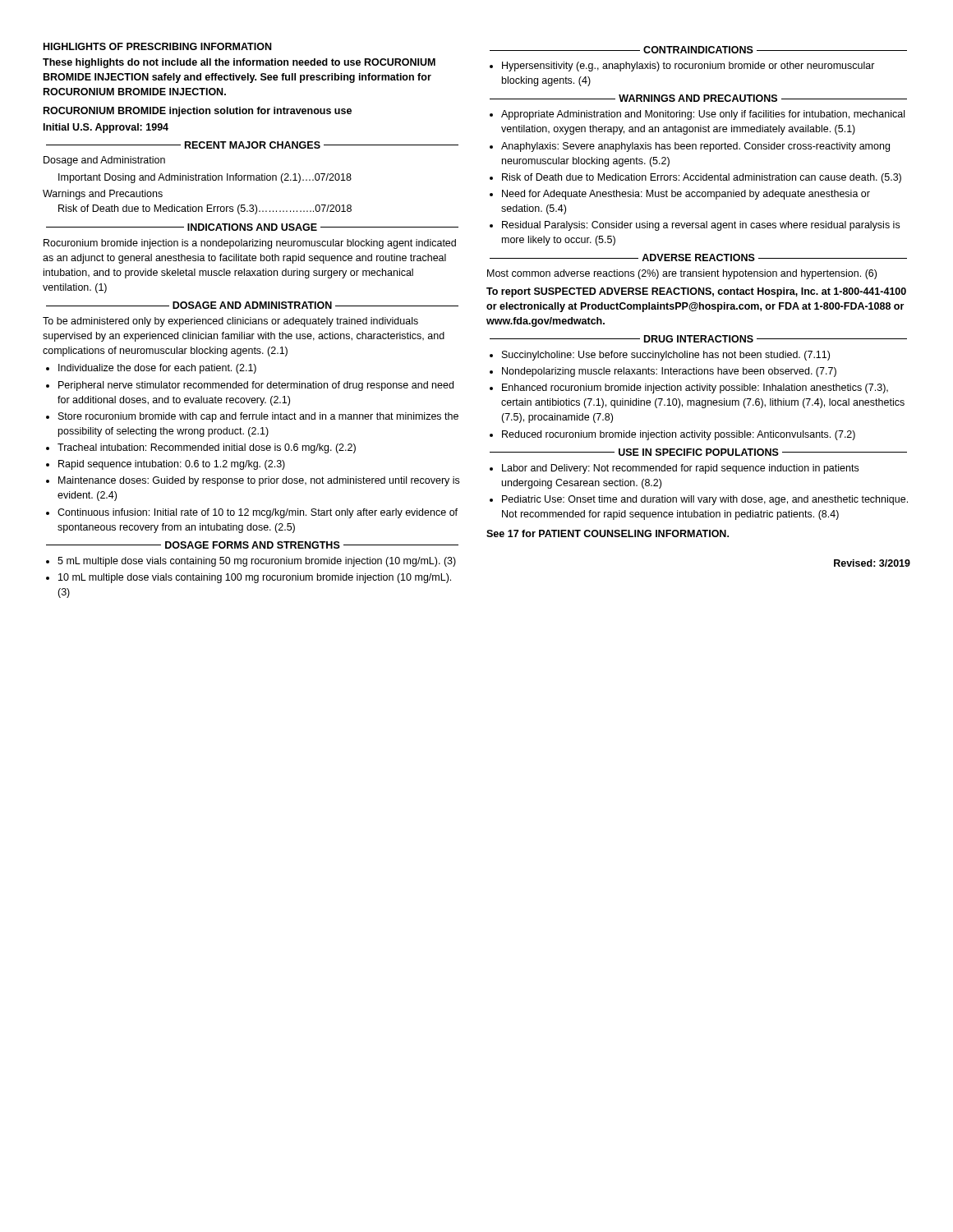Point to the text block starting "Most common adverse"
The height and width of the screenshot is (1232, 953).
[698, 274]
